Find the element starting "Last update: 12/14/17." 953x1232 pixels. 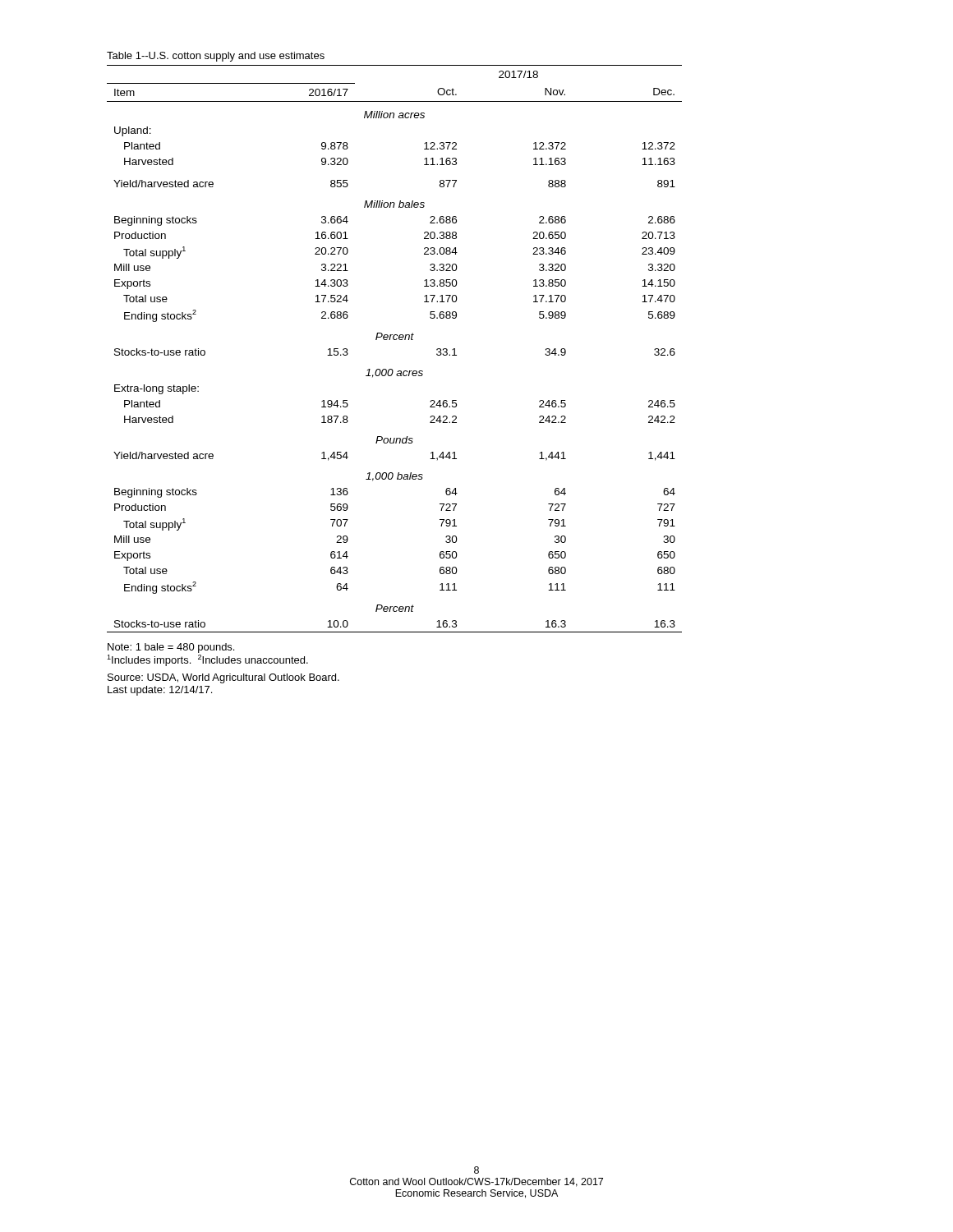point(160,689)
